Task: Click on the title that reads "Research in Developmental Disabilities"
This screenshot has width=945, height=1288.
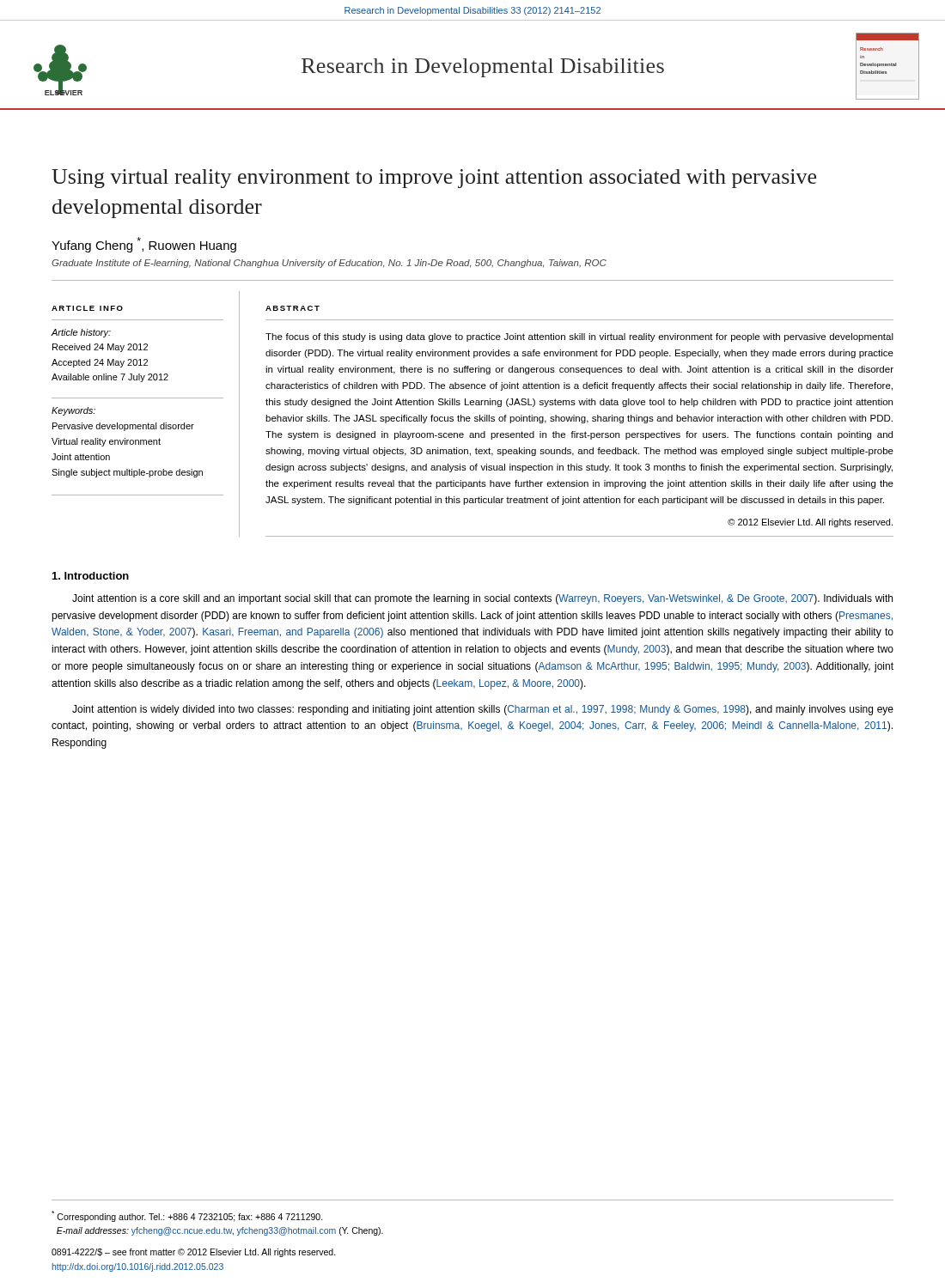Action: click(483, 66)
